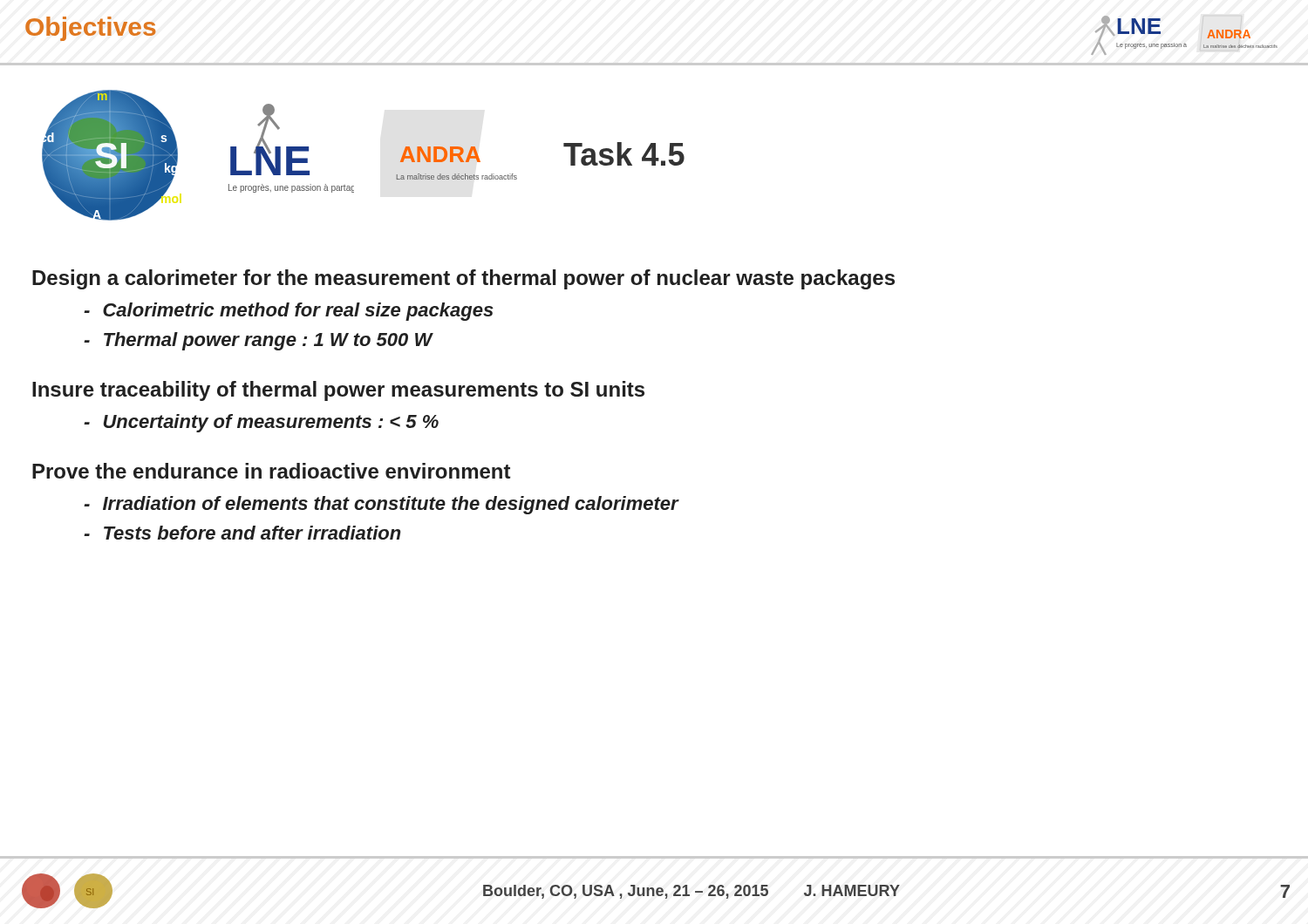
Task: Click the passage that begins "Thermal power range : 1"
Action: 258,340
